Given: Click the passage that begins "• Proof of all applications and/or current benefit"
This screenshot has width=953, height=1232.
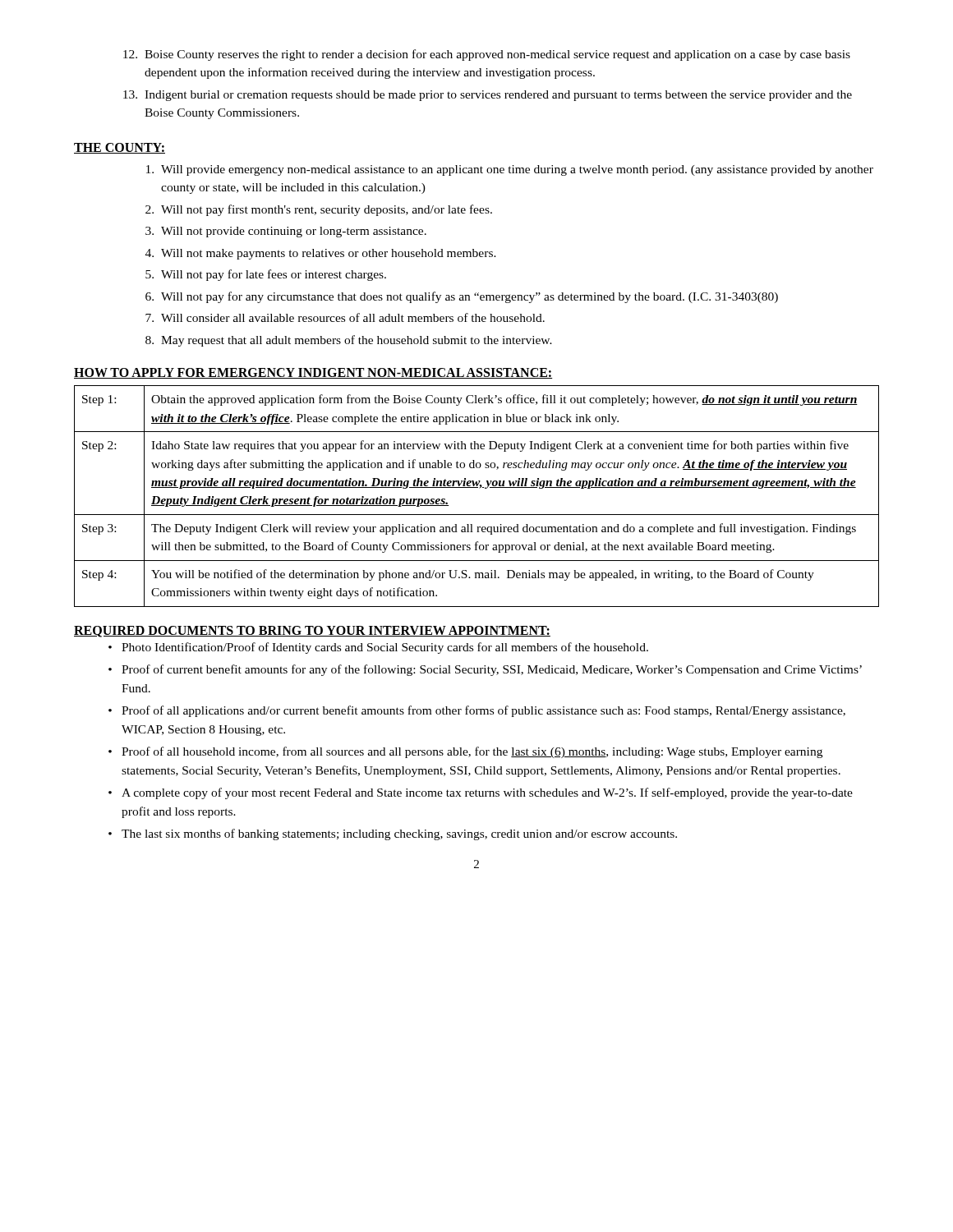Looking at the screenshot, I should 489,720.
